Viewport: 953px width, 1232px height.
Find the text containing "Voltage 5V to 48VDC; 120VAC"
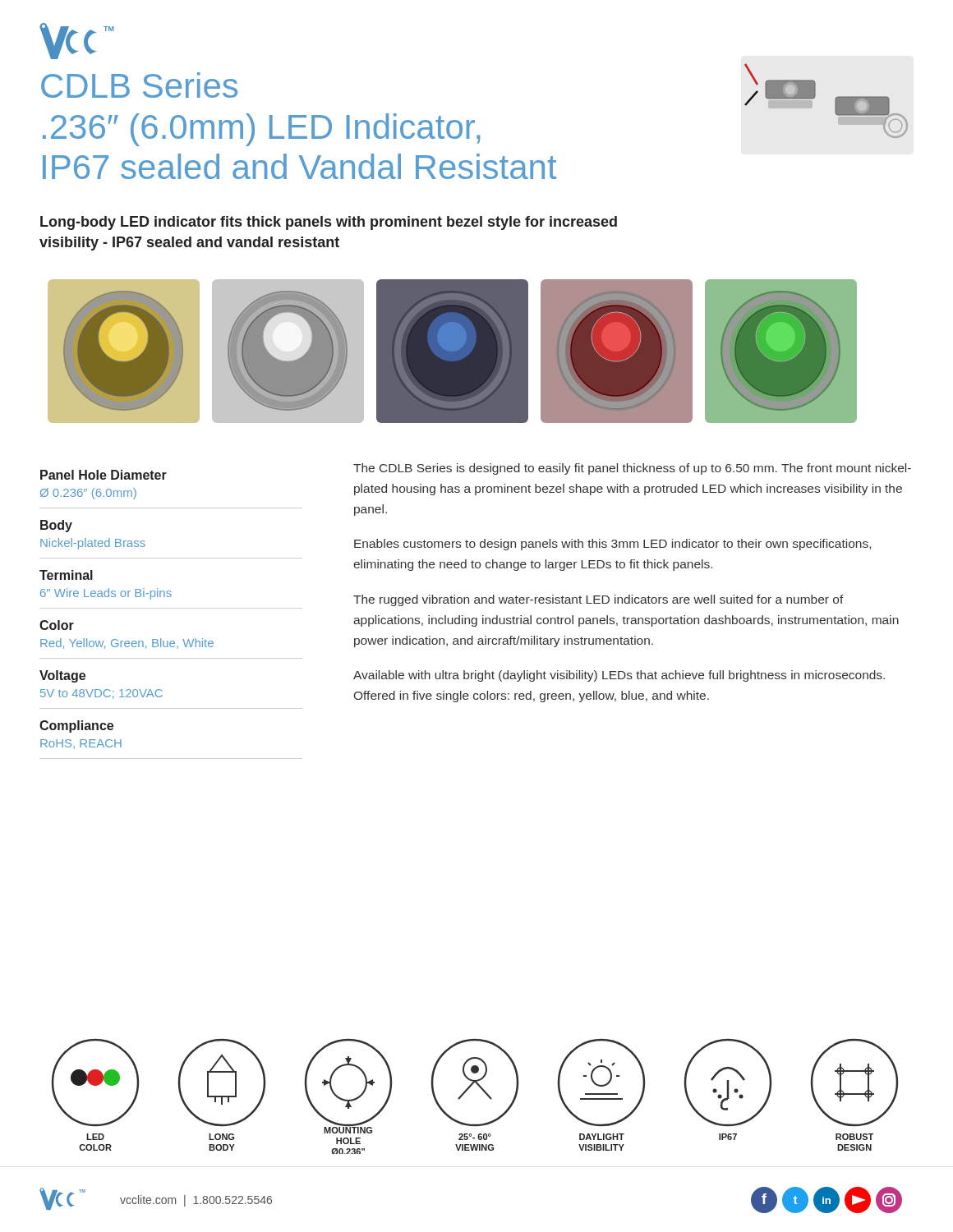pyautogui.click(x=171, y=684)
